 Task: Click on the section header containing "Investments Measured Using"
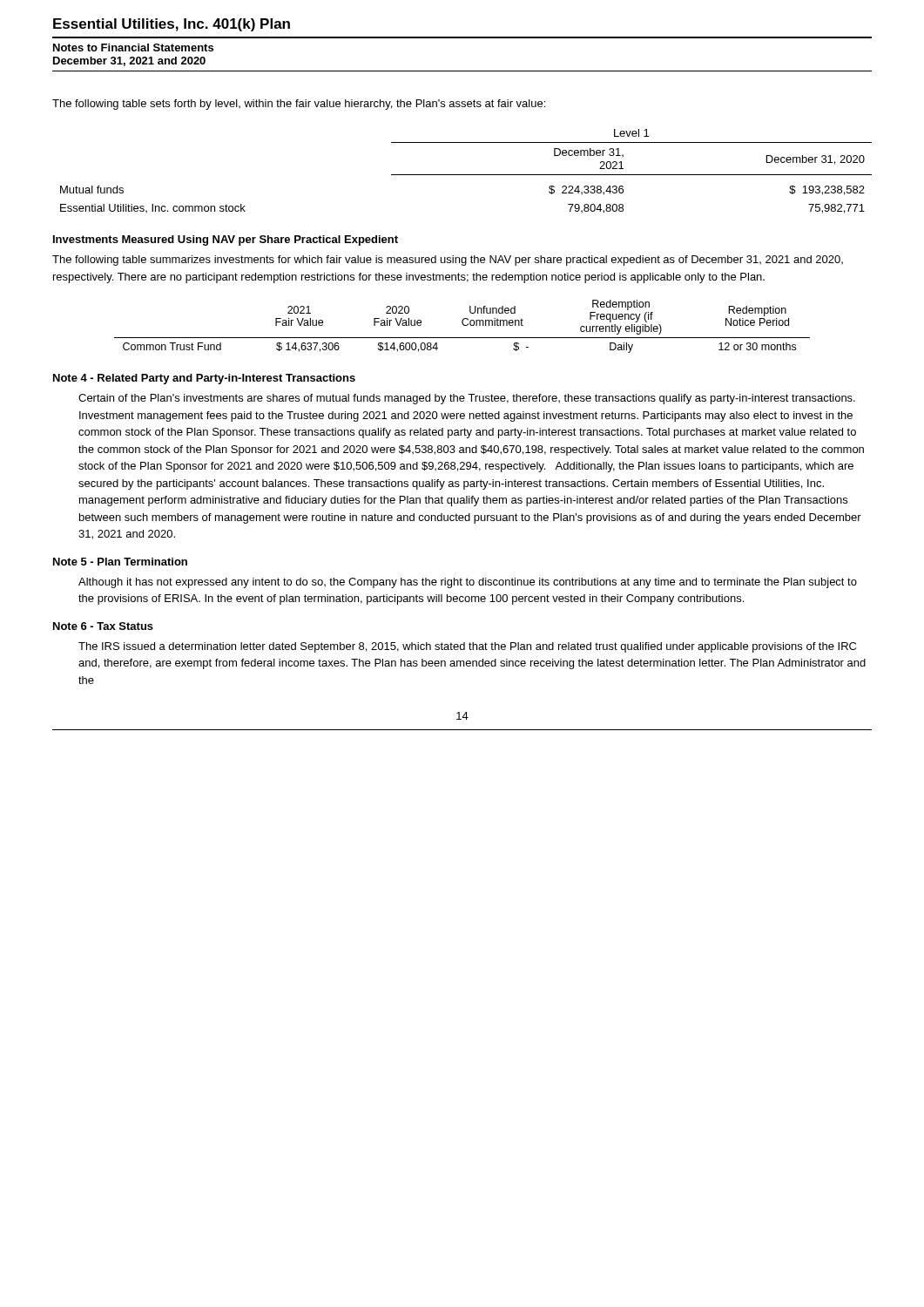[x=225, y=239]
